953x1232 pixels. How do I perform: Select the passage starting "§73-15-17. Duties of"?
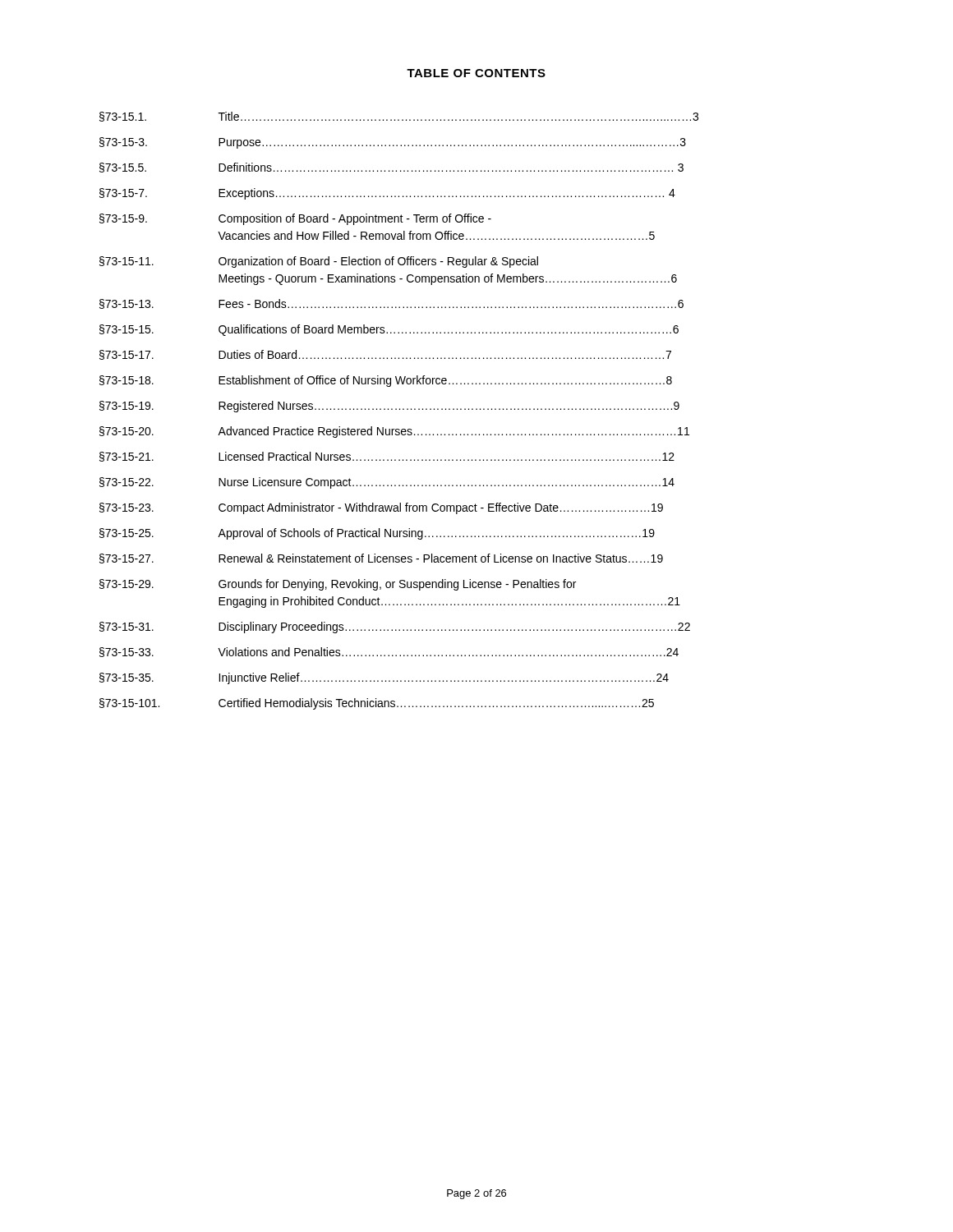pyautogui.click(x=476, y=355)
